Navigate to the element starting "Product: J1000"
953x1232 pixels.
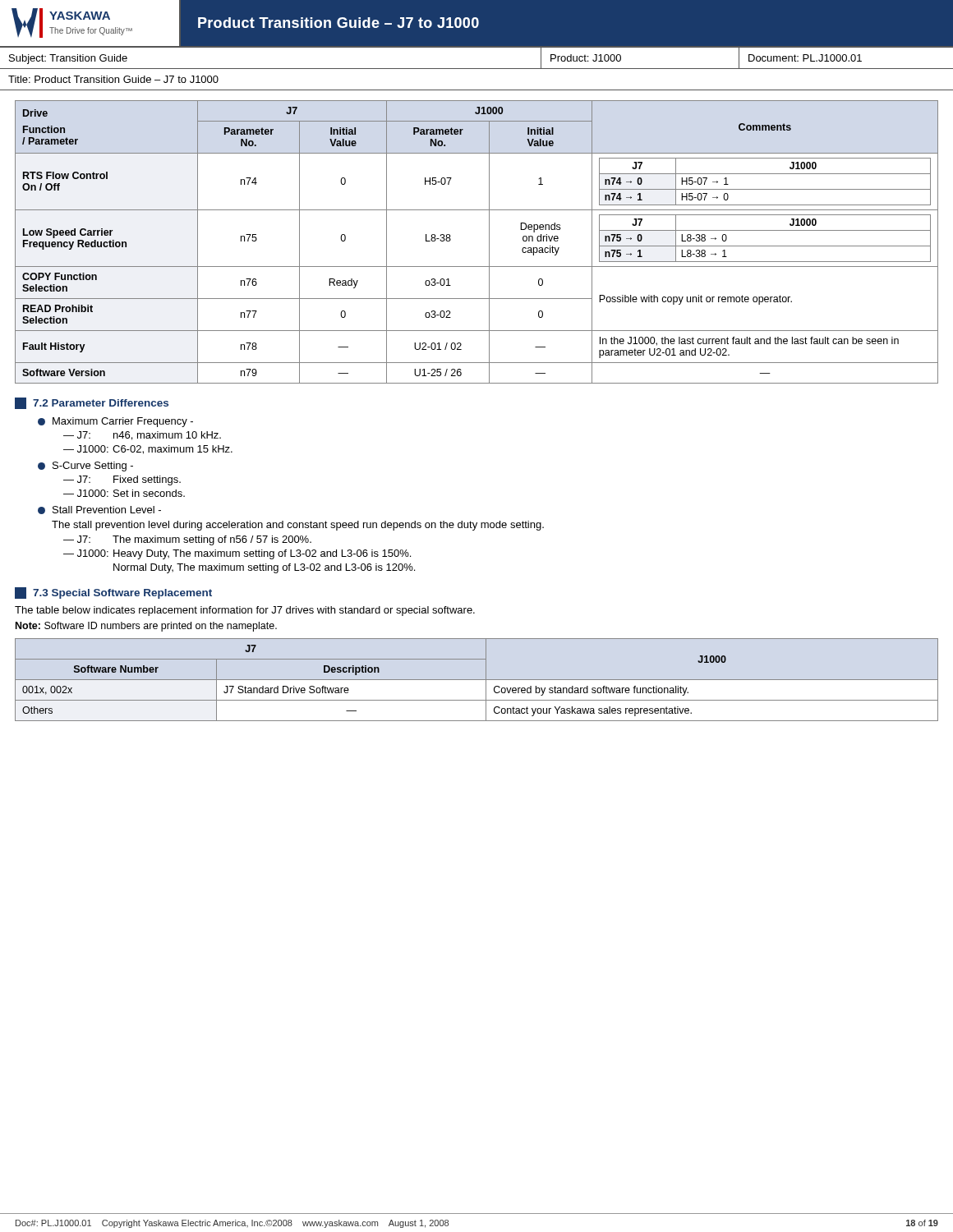point(586,58)
